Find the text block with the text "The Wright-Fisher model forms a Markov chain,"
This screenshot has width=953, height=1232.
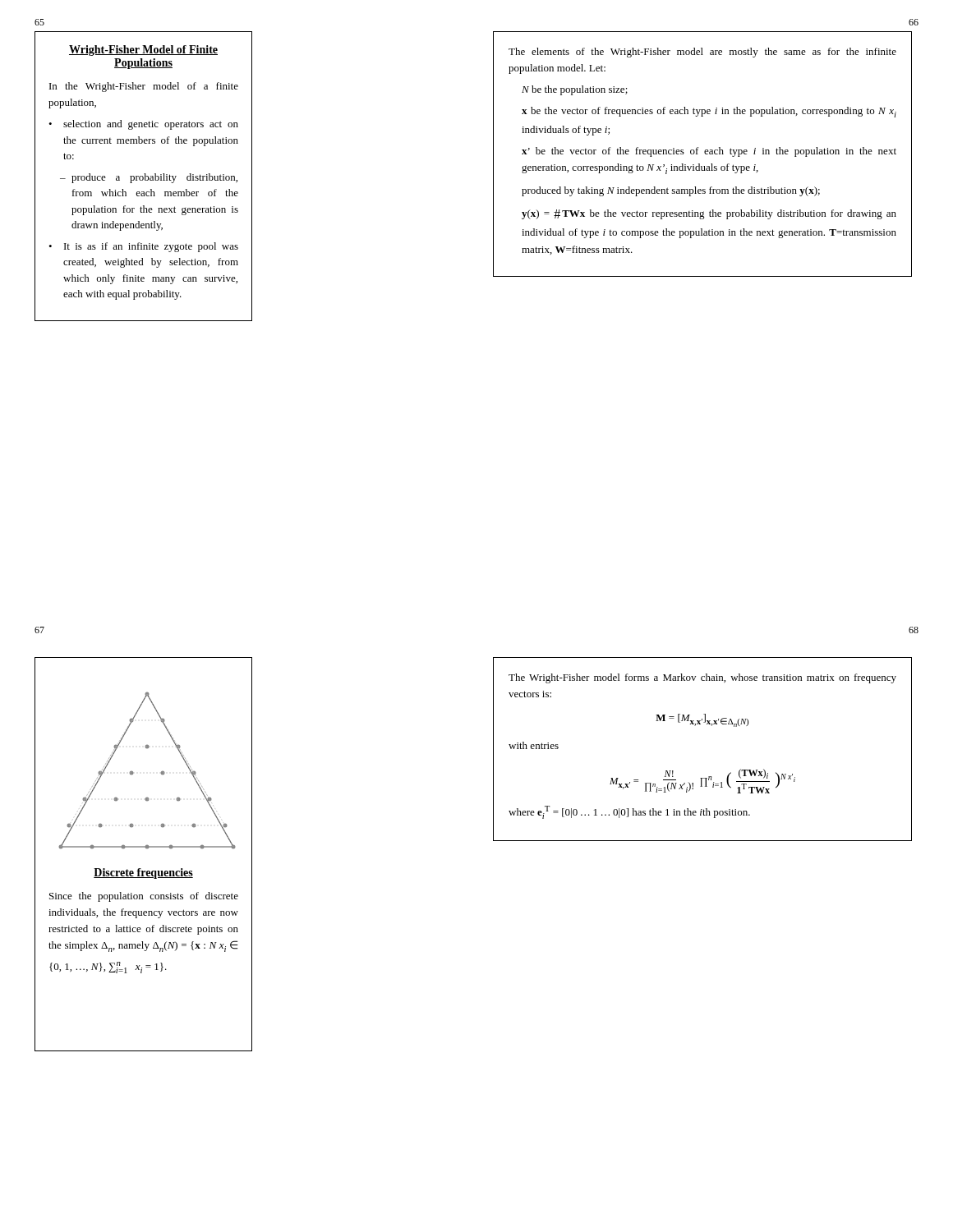pyautogui.click(x=702, y=686)
